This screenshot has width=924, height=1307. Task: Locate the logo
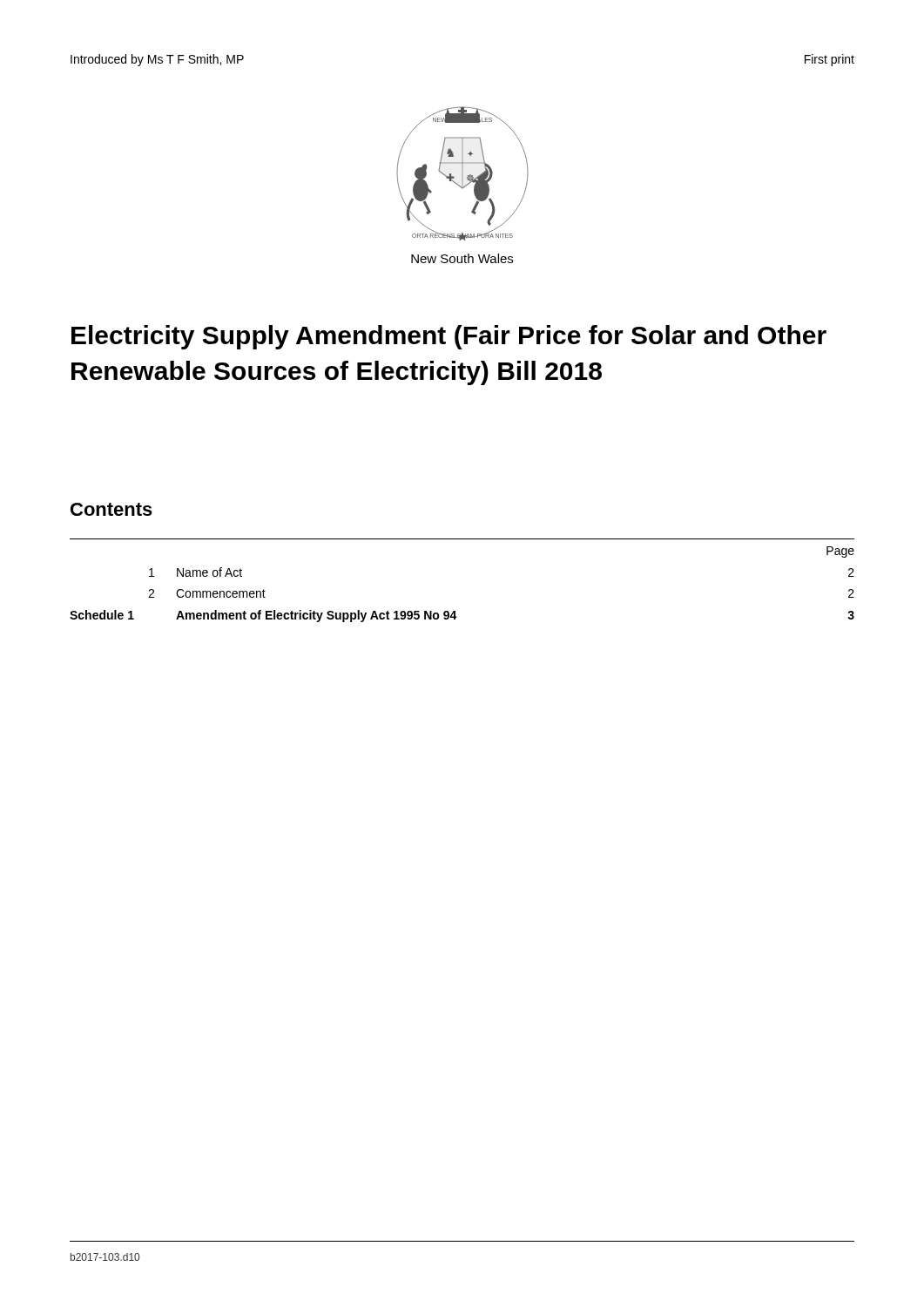point(462,184)
